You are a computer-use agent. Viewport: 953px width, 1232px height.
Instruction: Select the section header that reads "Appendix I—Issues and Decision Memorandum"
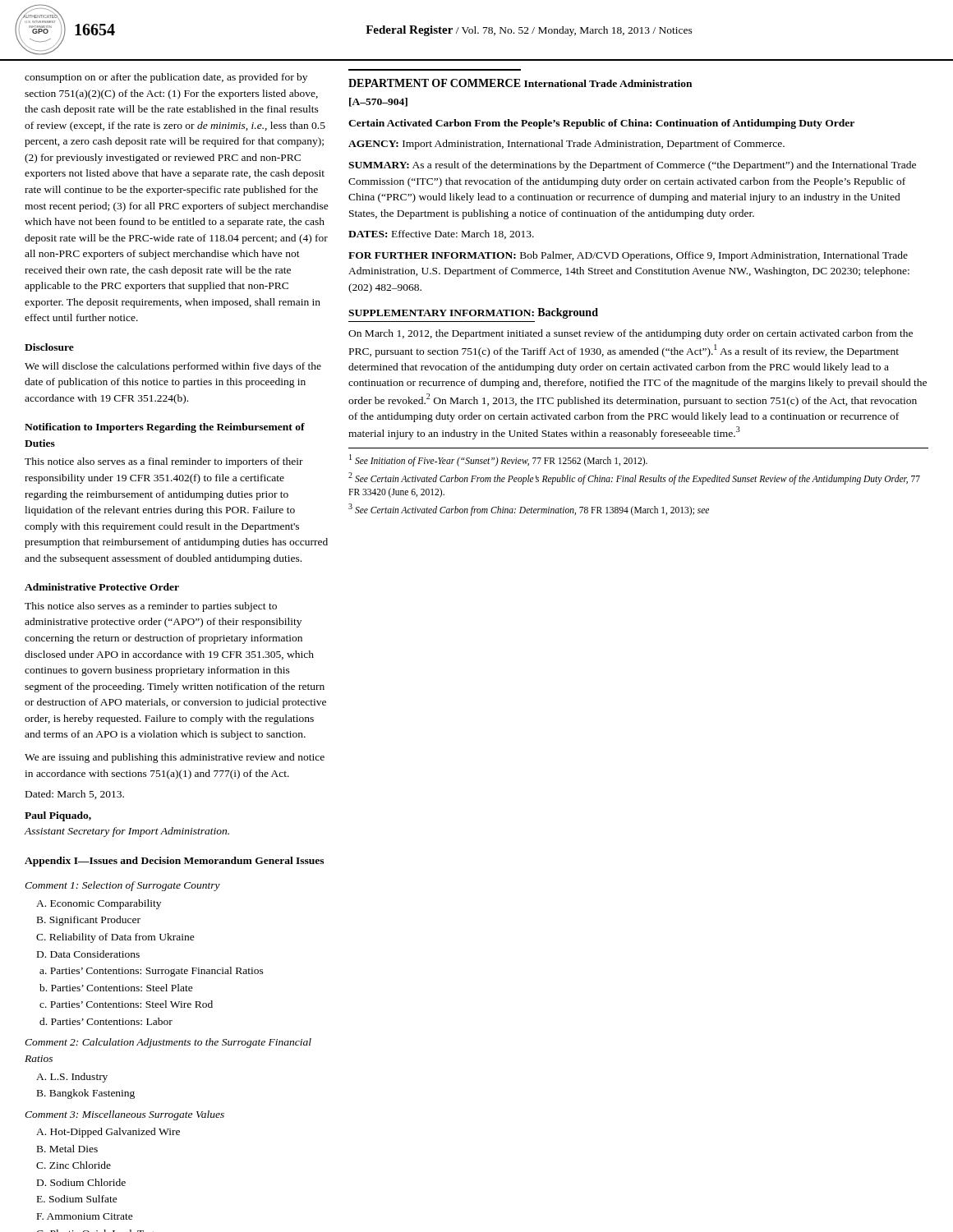coord(138,860)
